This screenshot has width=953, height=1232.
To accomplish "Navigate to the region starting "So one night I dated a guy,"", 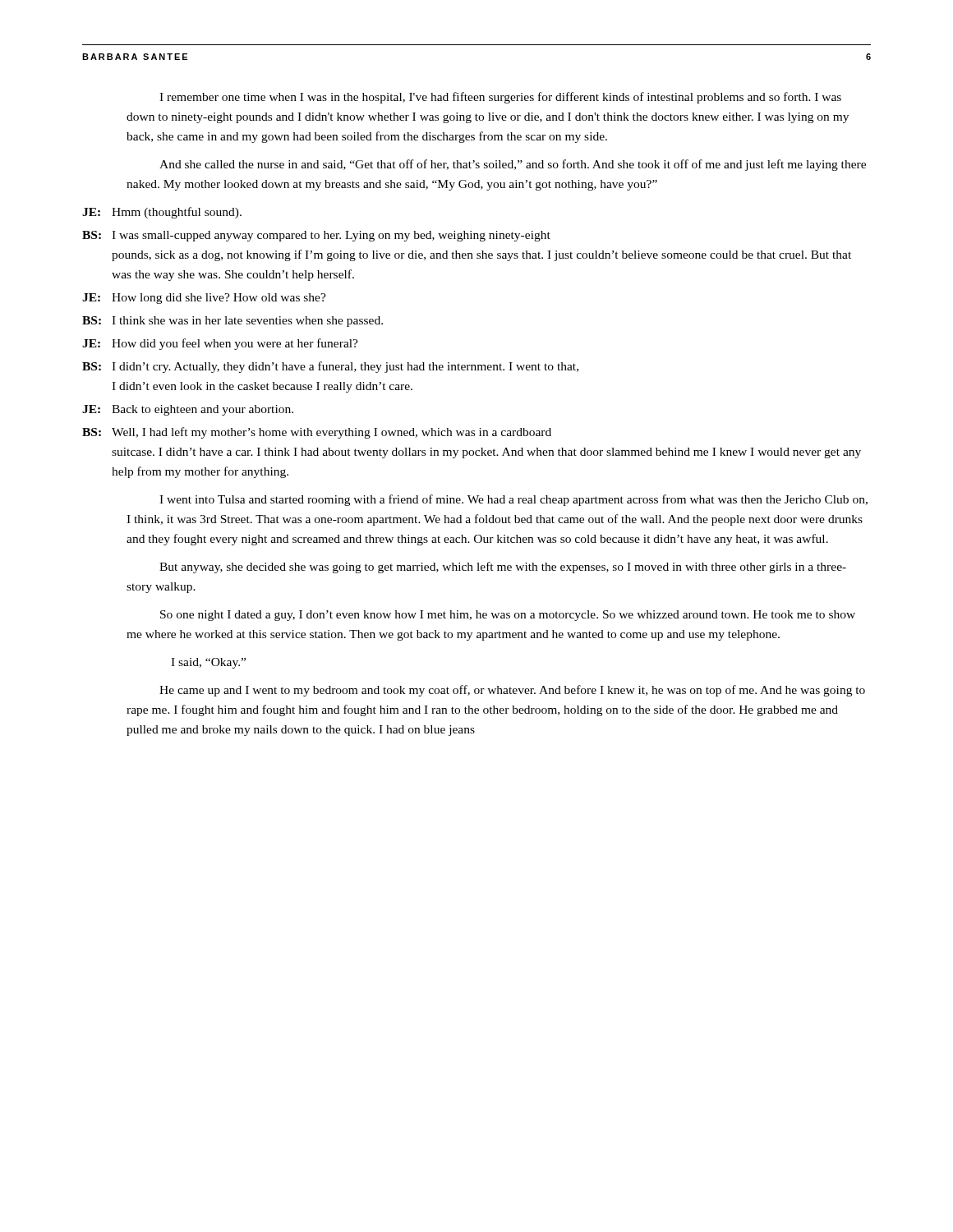I will 499,625.
